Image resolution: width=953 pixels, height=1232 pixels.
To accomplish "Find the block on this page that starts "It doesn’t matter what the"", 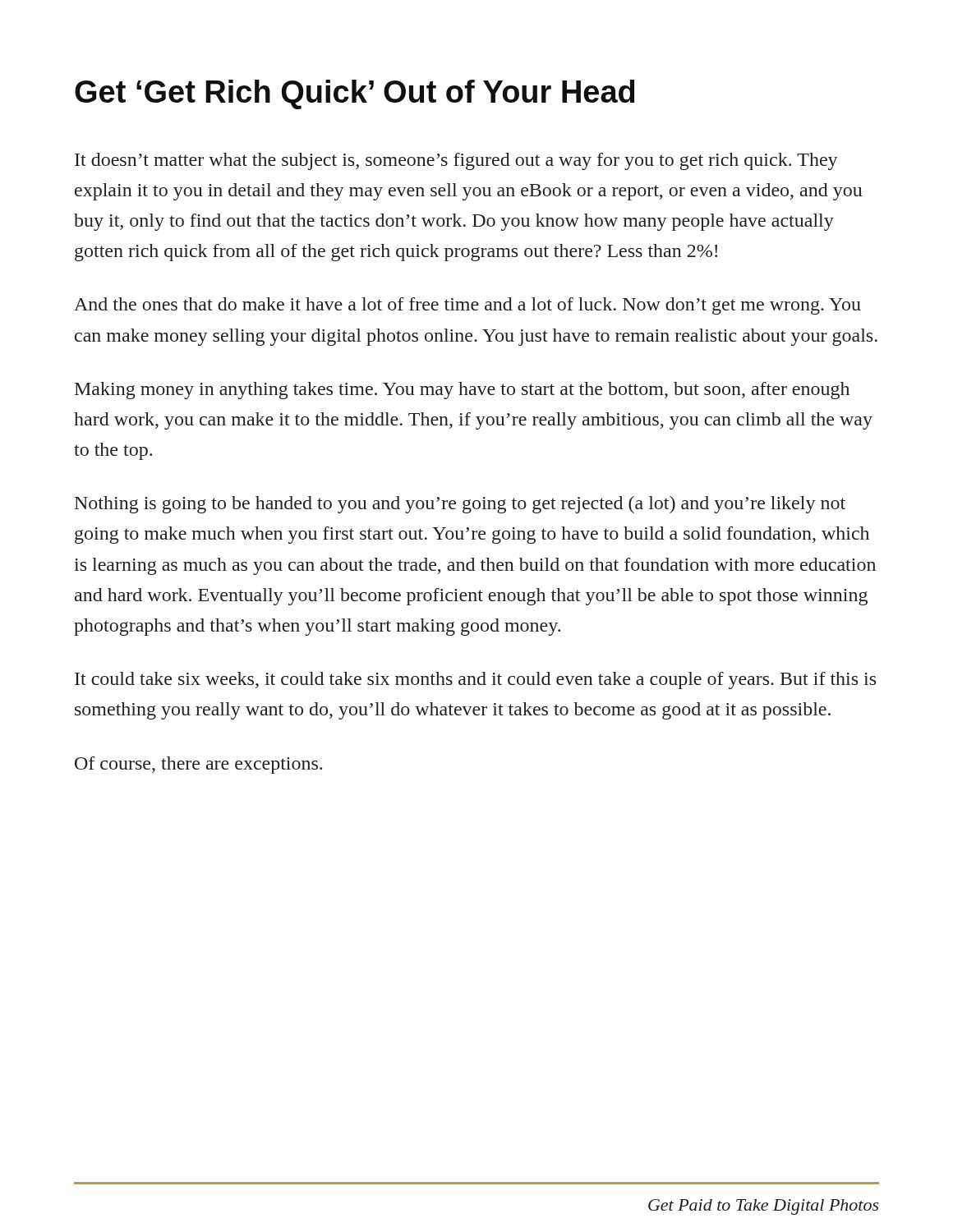I will 468,205.
